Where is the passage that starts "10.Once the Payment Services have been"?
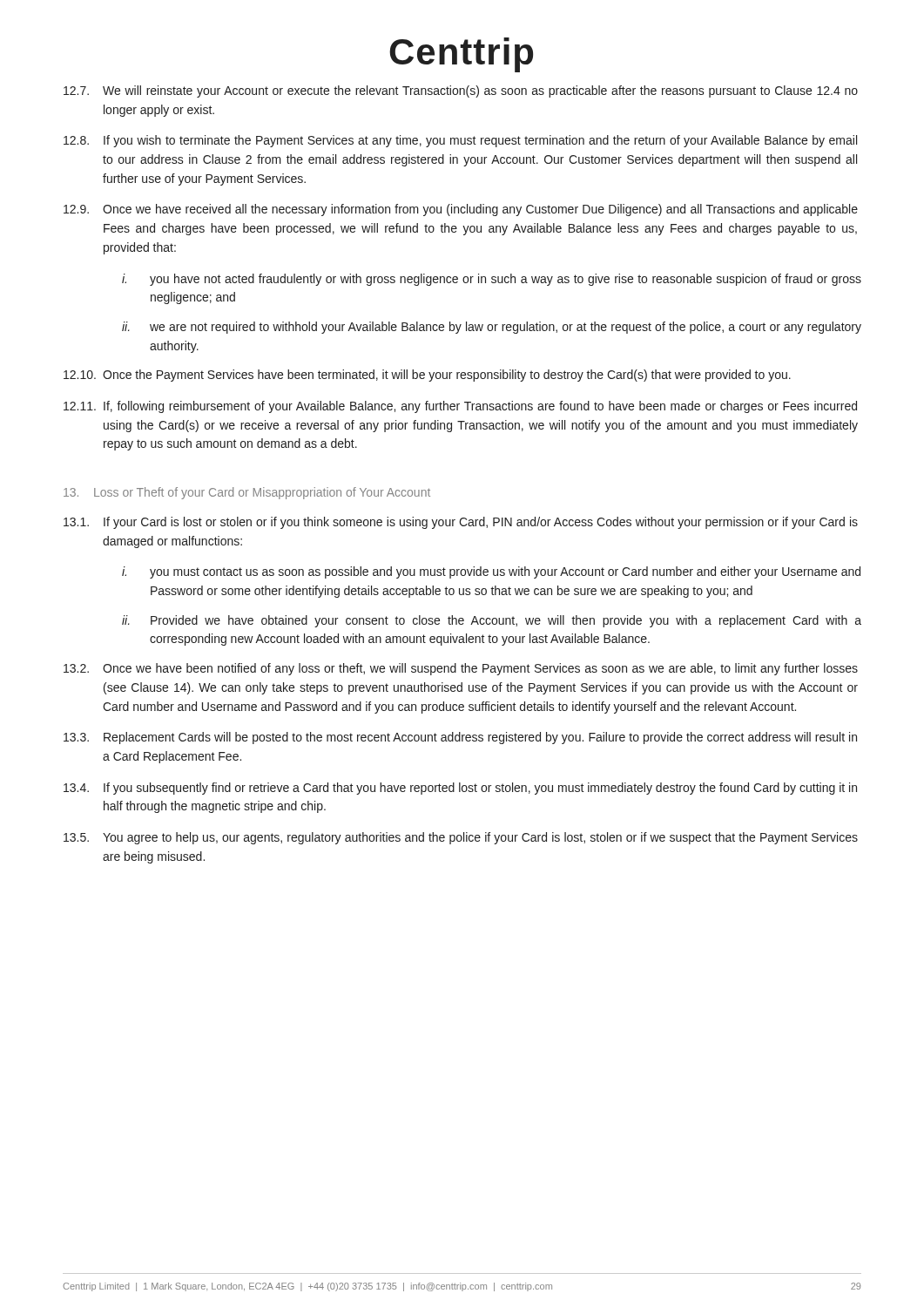924x1307 pixels. (x=460, y=376)
